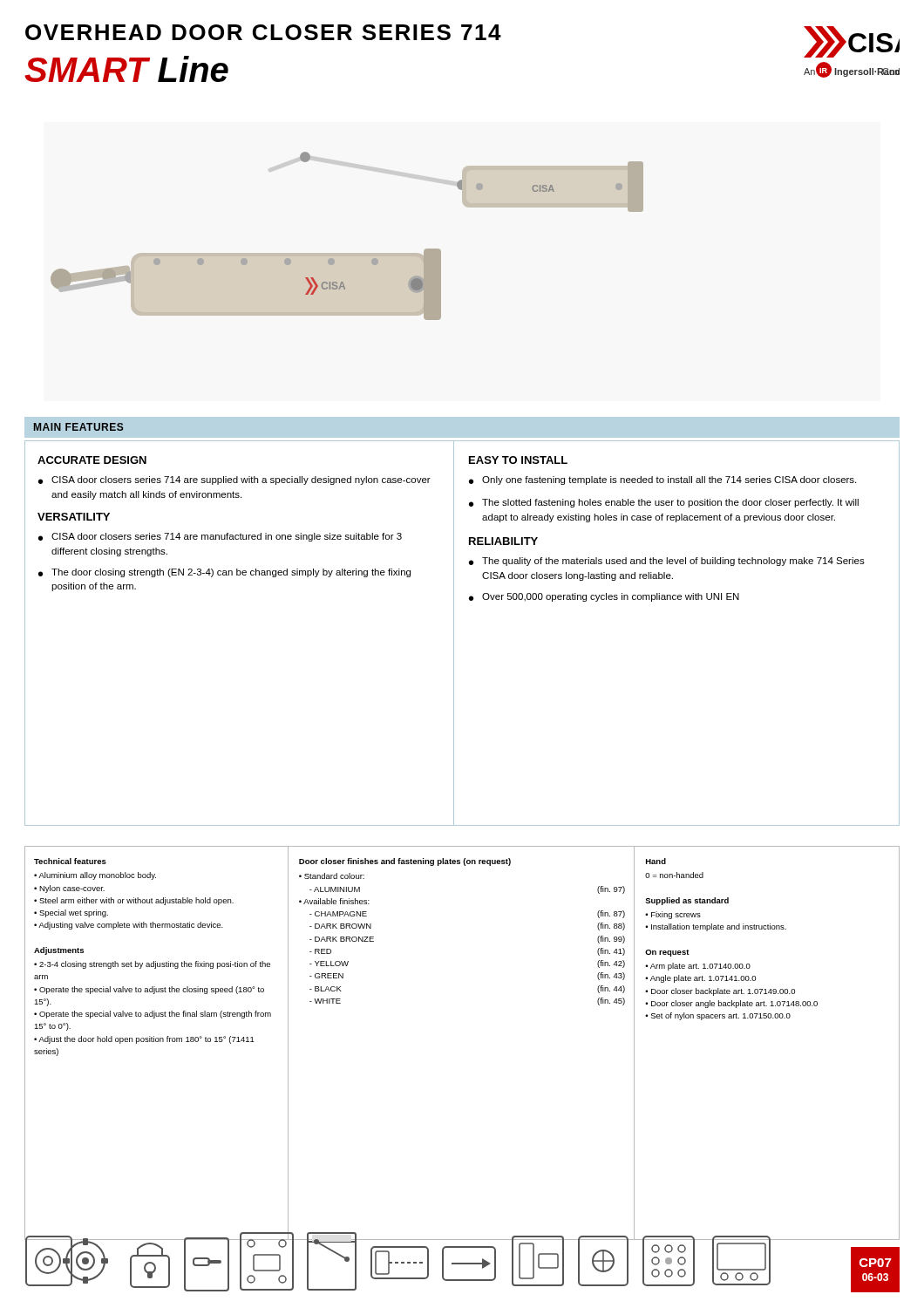Image resolution: width=924 pixels, height=1308 pixels.
Task: Click on the list item containing "• Over 500,000 operating cycles in"
Action: click(x=604, y=597)
